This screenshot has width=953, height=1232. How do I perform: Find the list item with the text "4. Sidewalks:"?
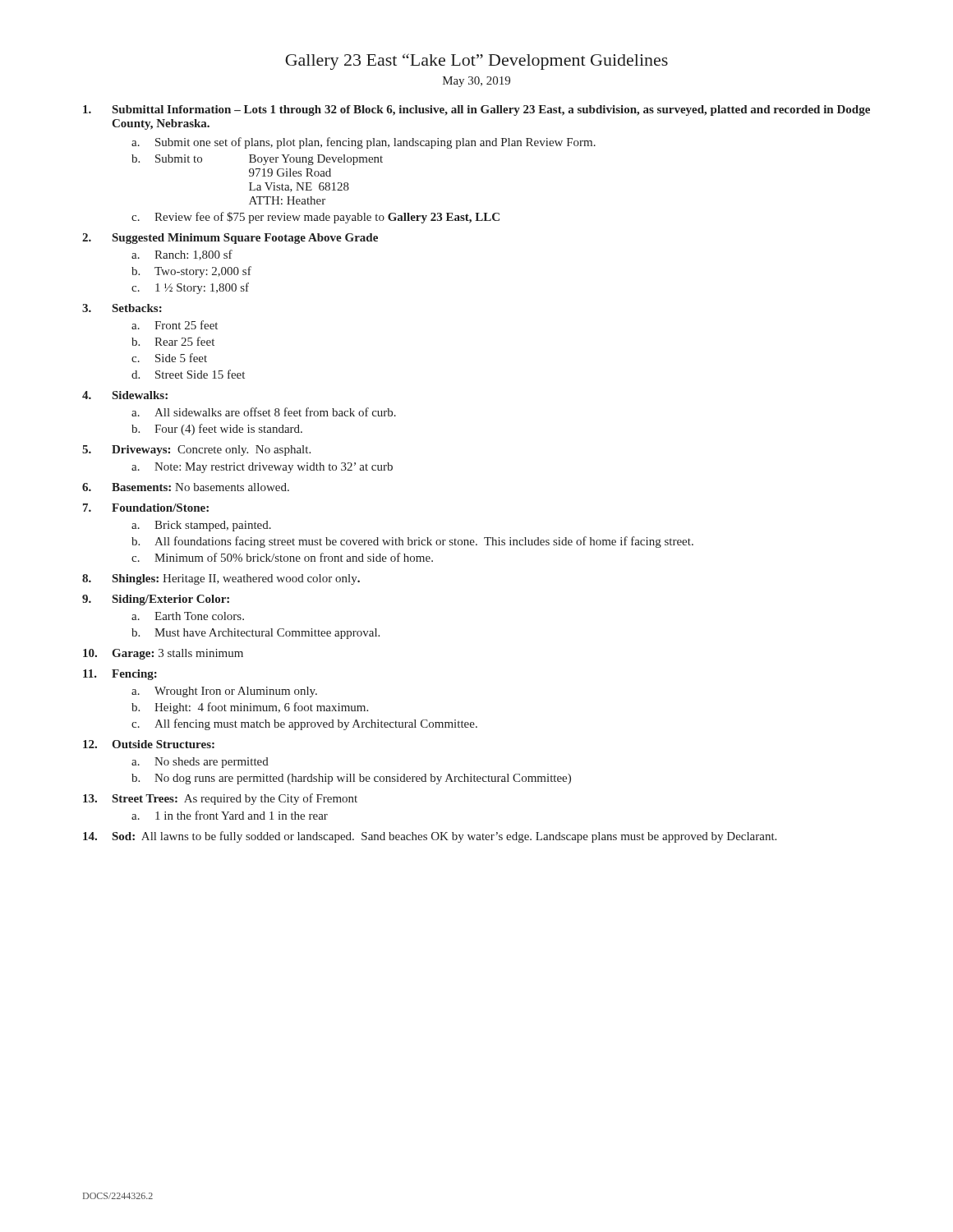tap(125, 395)
